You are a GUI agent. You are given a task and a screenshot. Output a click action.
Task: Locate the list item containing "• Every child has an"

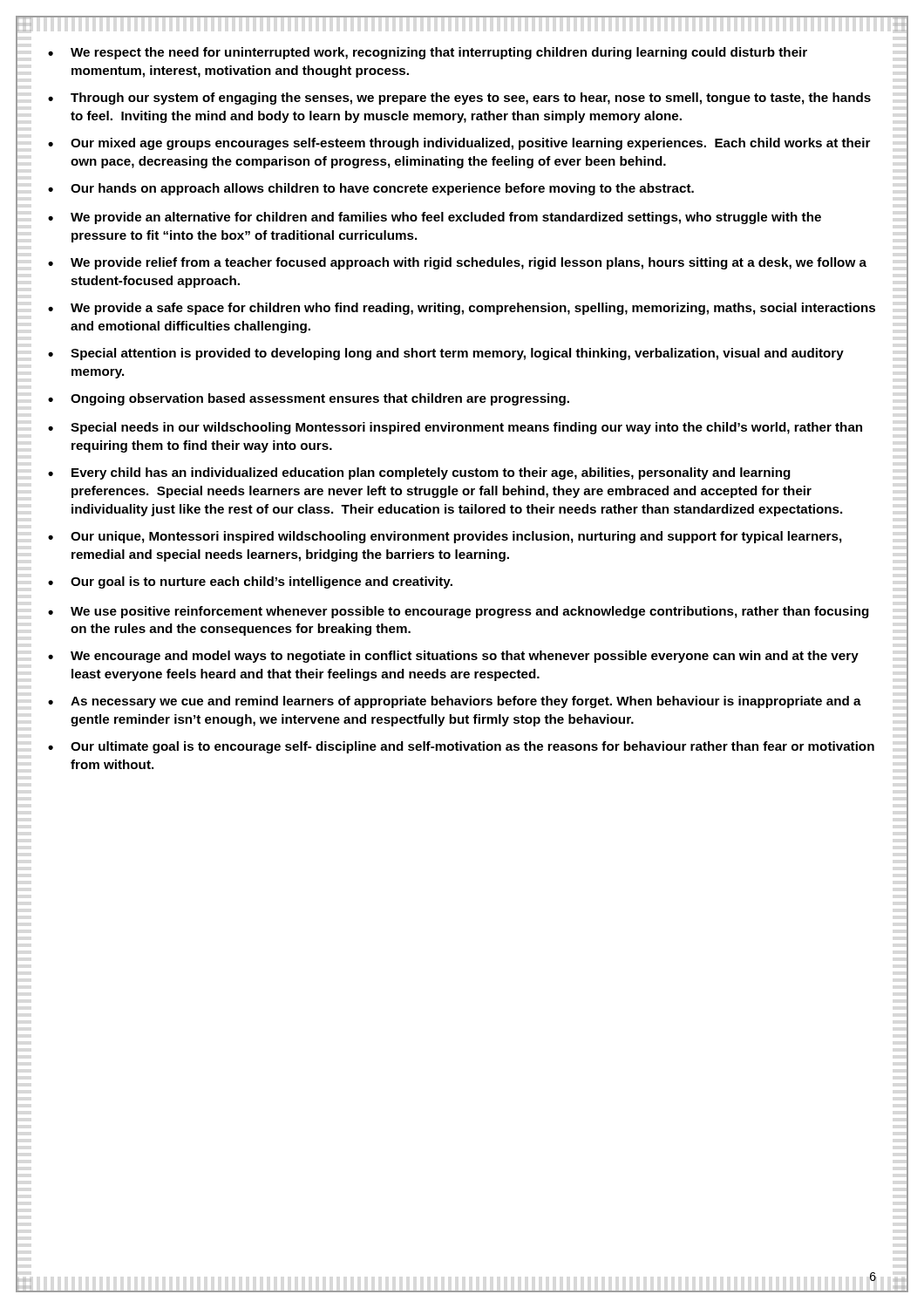(x=462, y=492)
